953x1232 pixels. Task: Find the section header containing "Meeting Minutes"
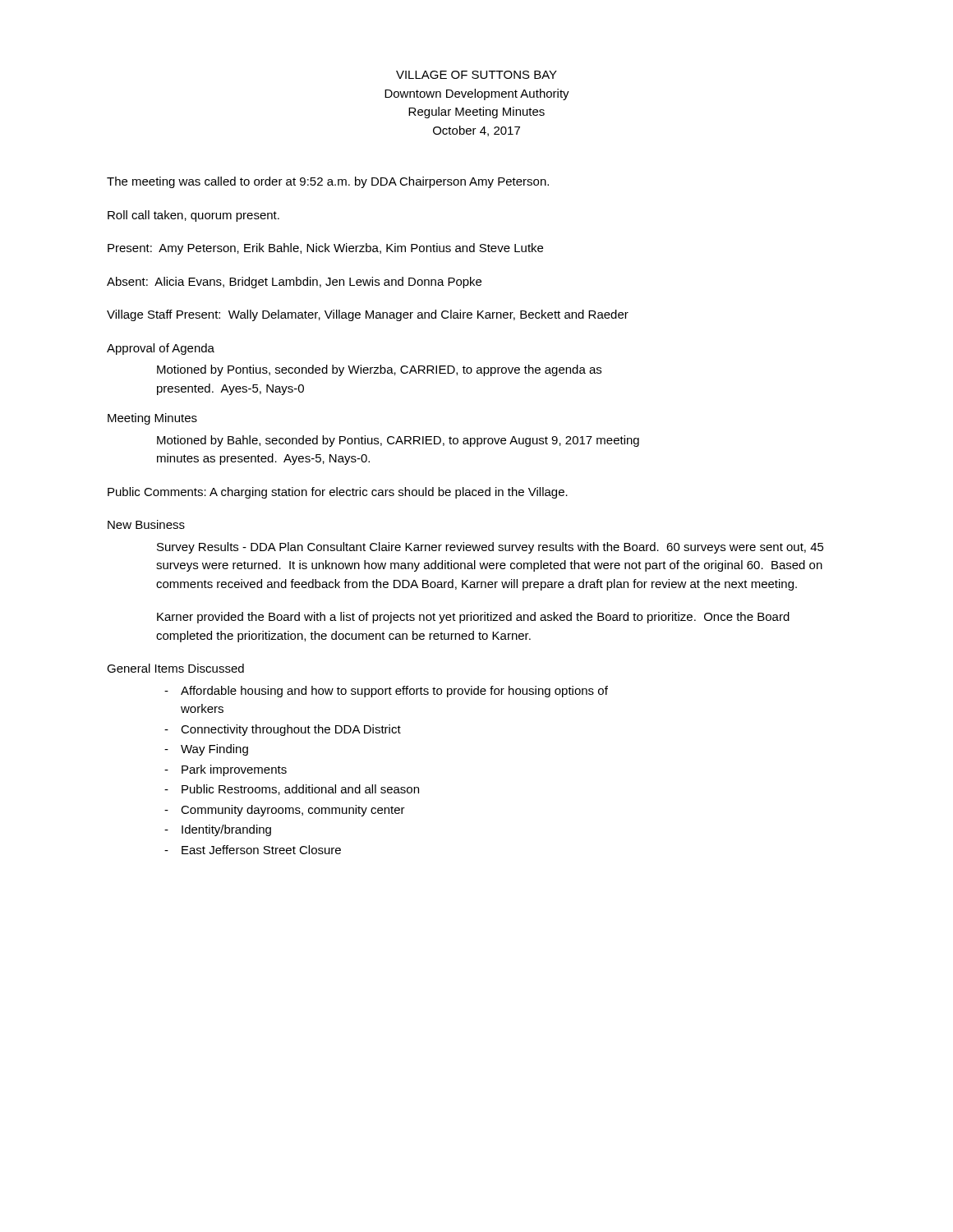click(x=152, y=418)
